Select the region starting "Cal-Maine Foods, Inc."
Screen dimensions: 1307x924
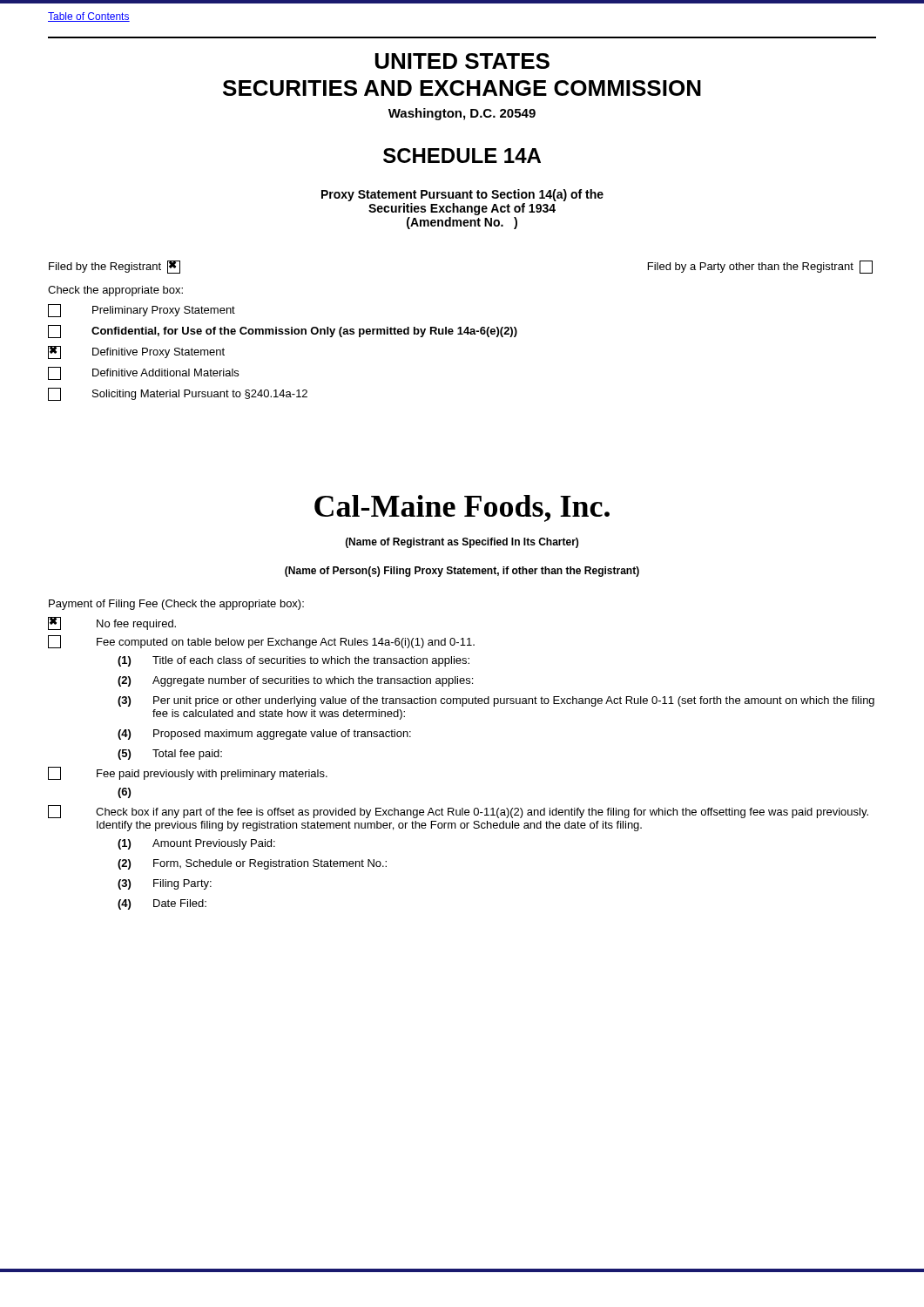[x=462, y=506]
